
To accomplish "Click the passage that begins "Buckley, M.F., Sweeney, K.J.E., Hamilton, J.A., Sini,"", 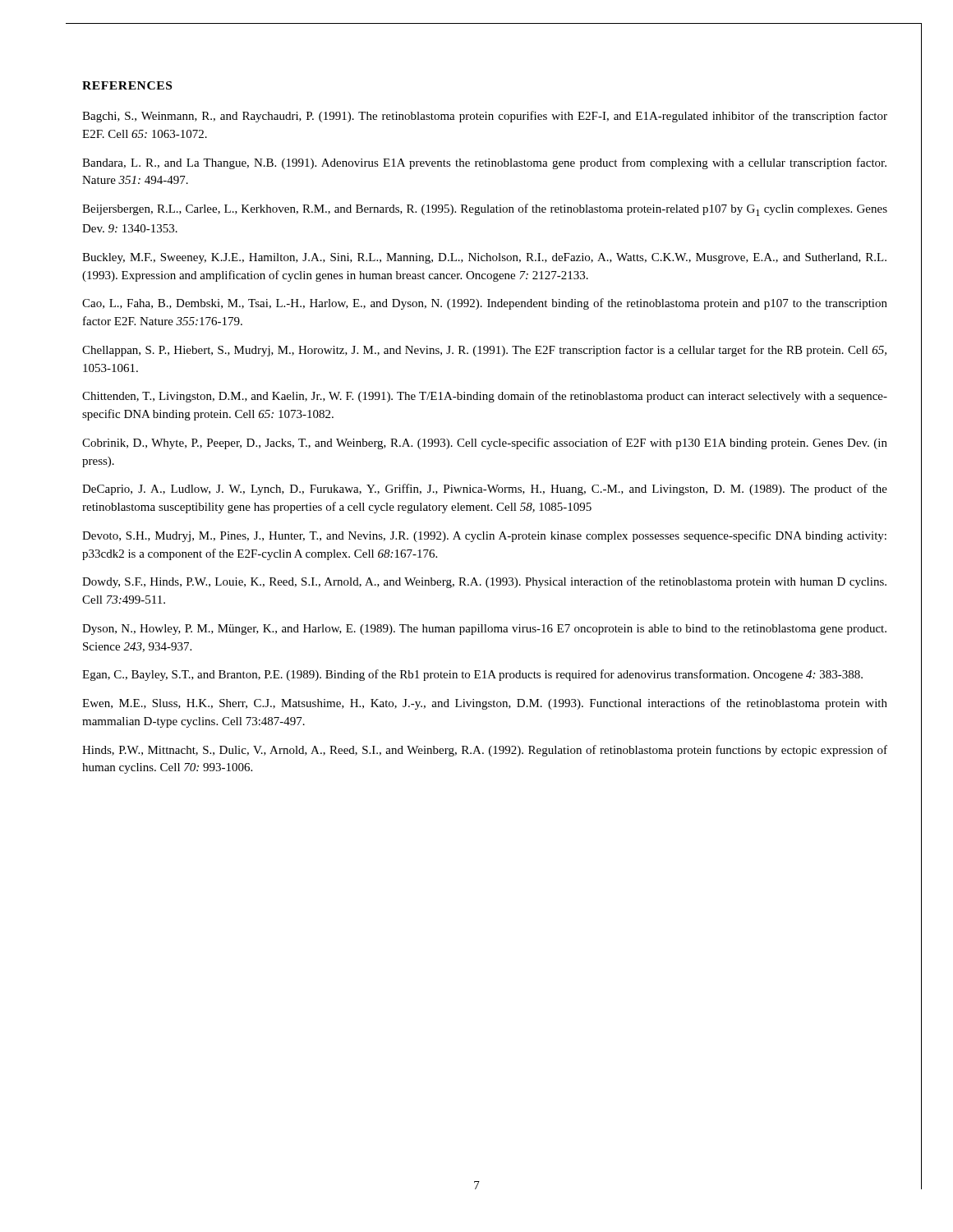I will 485,266.
